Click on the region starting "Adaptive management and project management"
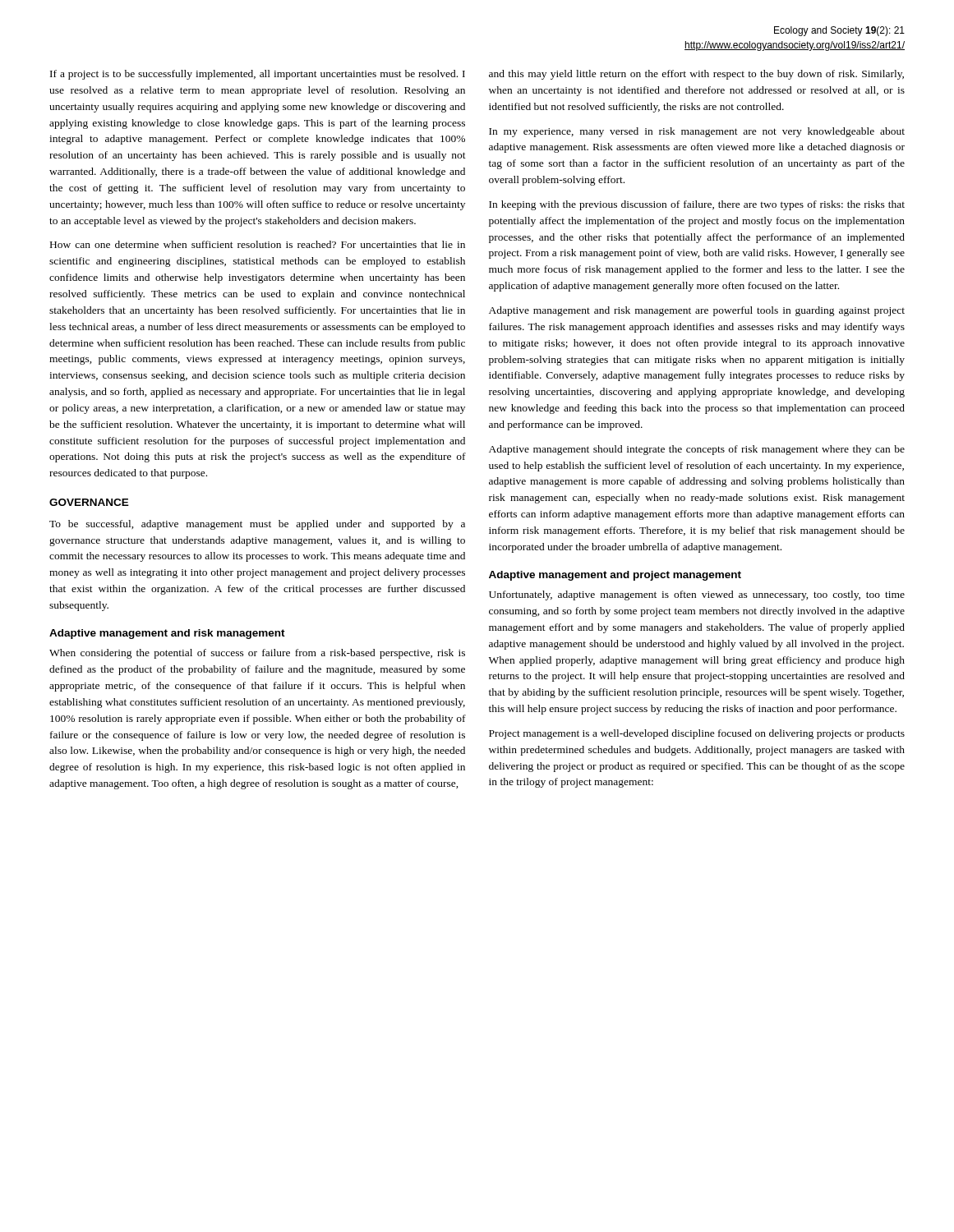Viewport: 954px width, 1232px height. click(615, 574)
